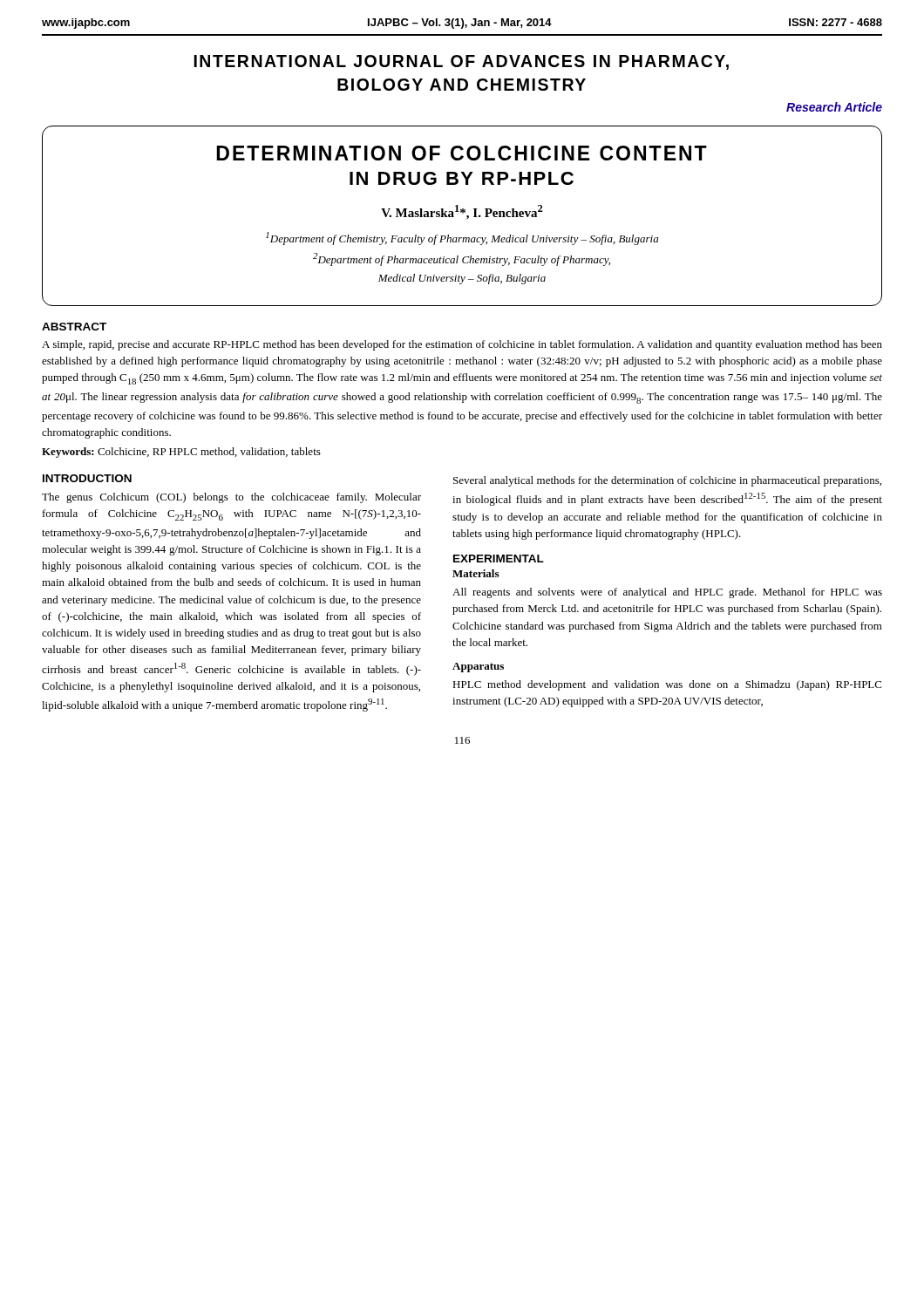Select the passage starting "HPLC method development and validation"
Screen dimensions: 1308x924
pyautogui.click(x=667, y=693)
